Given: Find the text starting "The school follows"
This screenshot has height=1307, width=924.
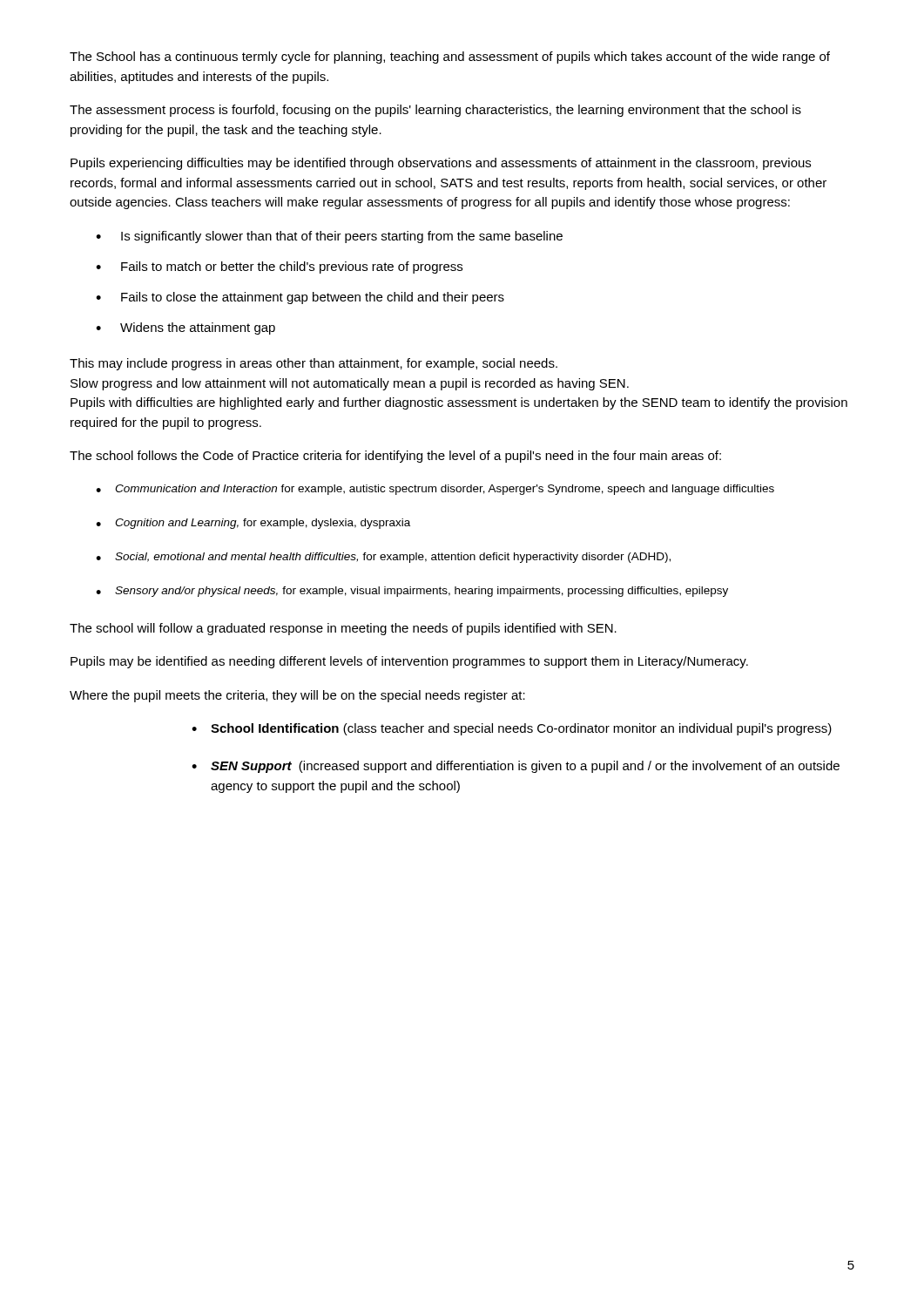Looking at the screenshot, I should [x=396, y=455].
